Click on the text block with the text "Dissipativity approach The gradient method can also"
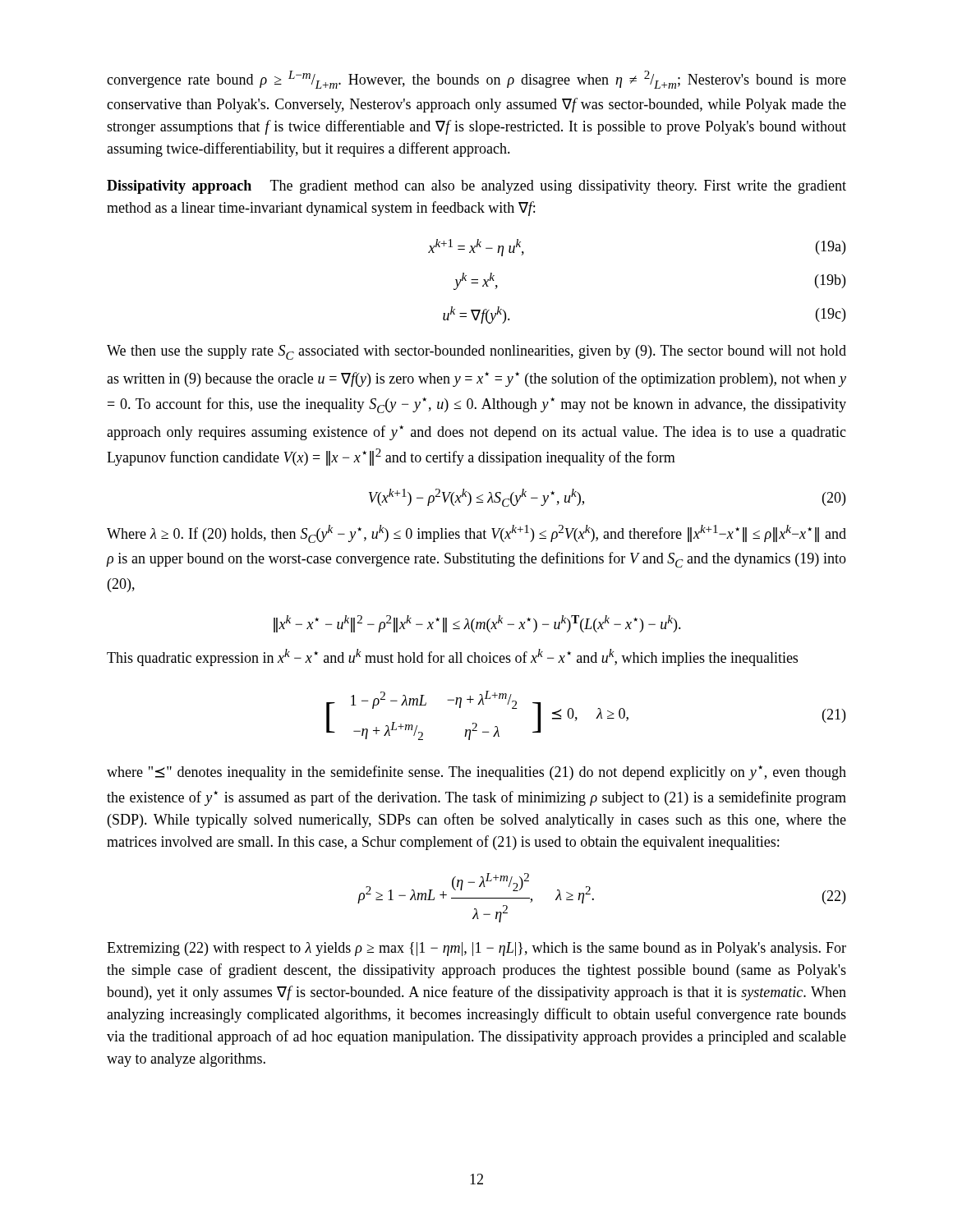This screenshot has width=953, height=1232. click(476, 197)
